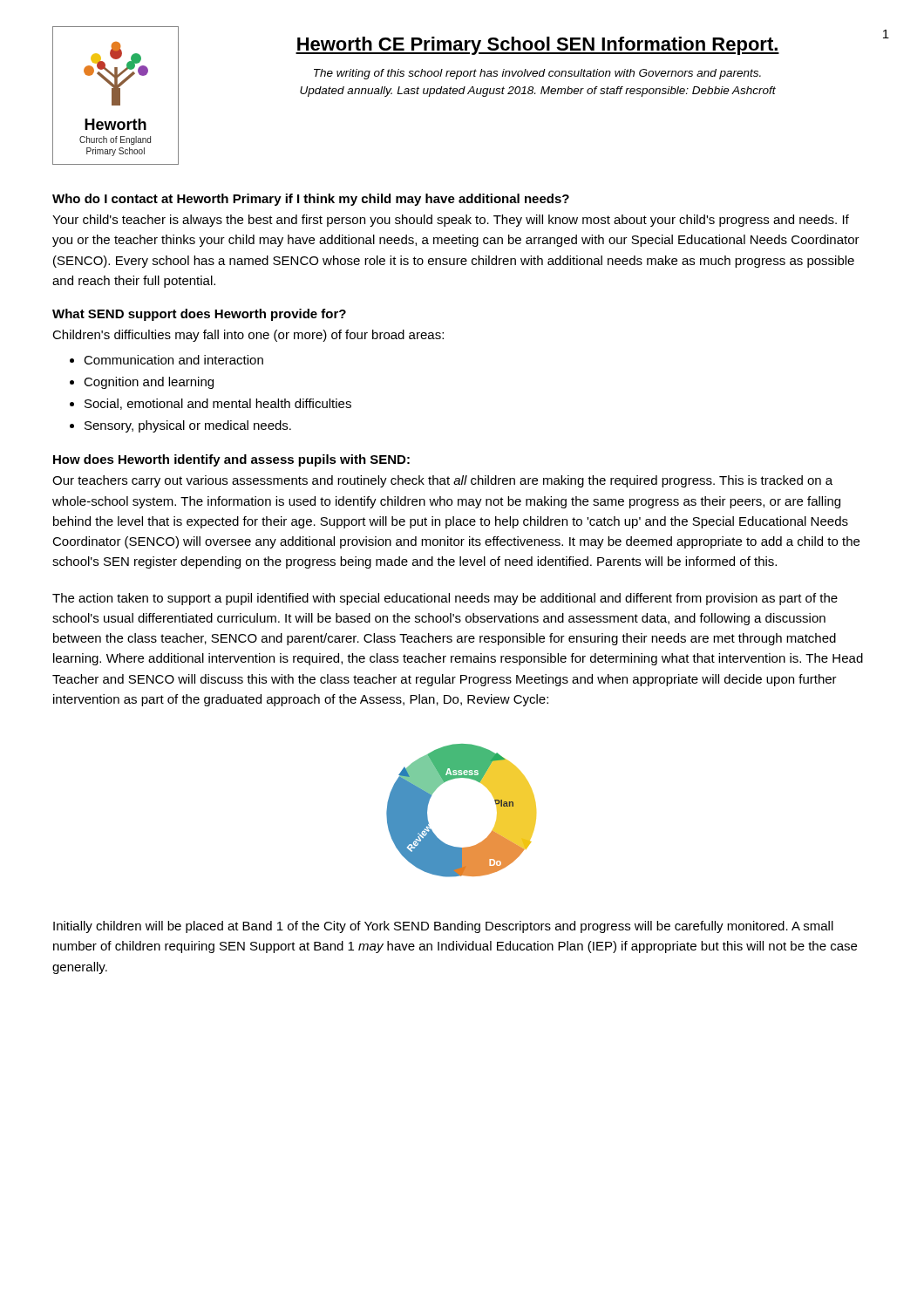Viewport: 924px width, 1308px height.
Task: Select the element starting "Cognition and learning"
Action: pos(149,382)
